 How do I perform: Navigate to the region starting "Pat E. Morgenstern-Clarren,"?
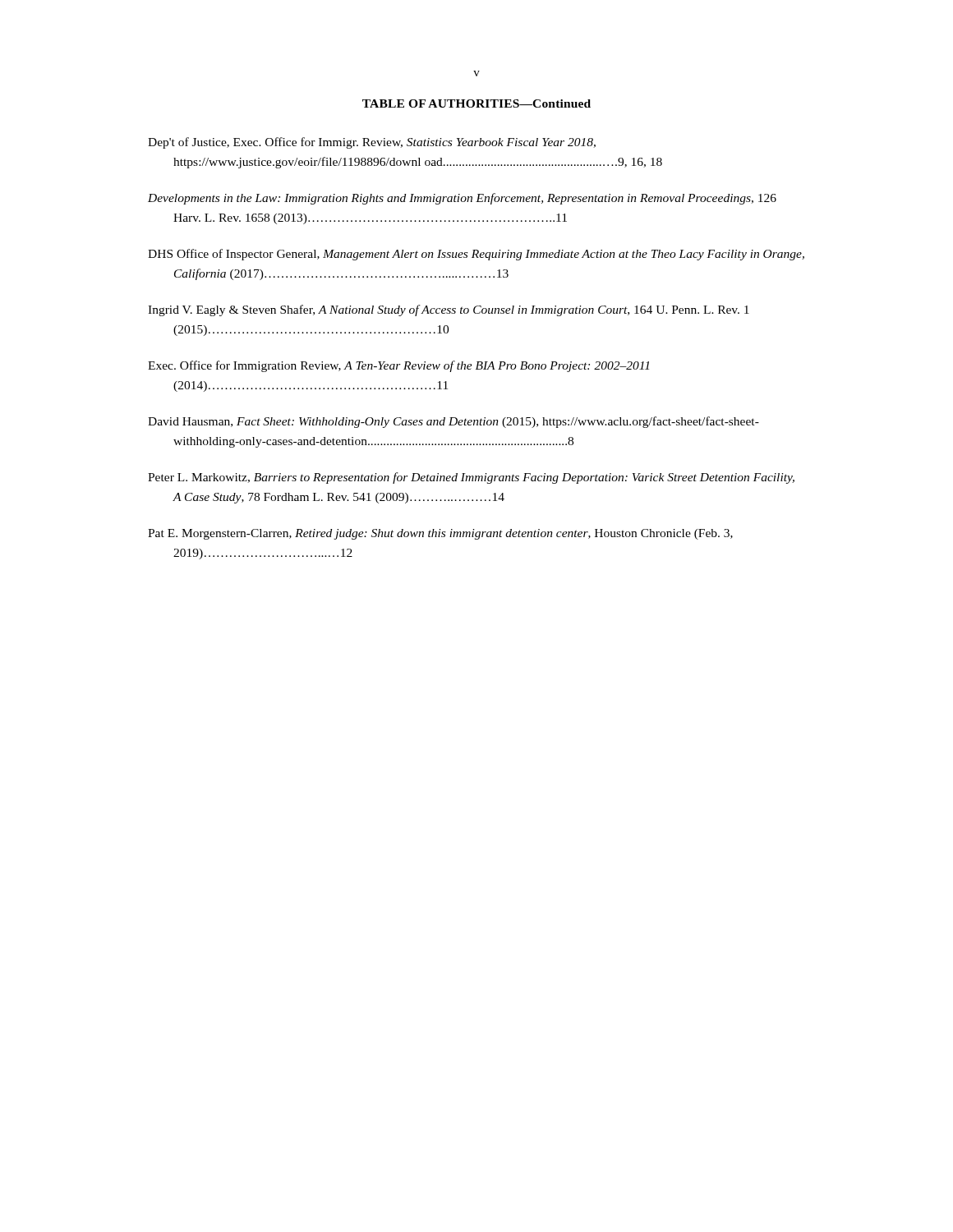pyautogui.click(x=476, y=543)
